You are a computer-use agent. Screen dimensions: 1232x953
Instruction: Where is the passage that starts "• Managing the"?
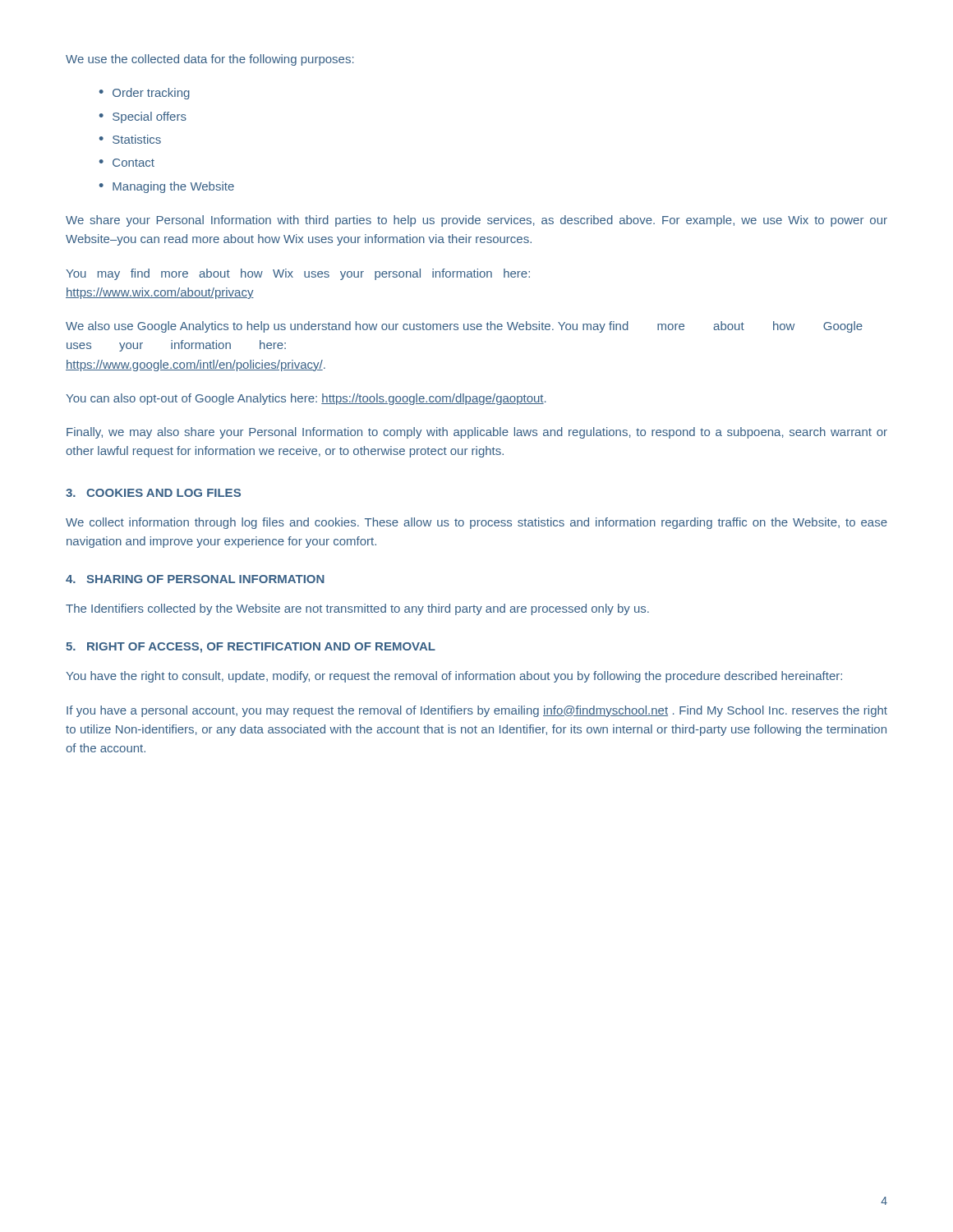166,186
